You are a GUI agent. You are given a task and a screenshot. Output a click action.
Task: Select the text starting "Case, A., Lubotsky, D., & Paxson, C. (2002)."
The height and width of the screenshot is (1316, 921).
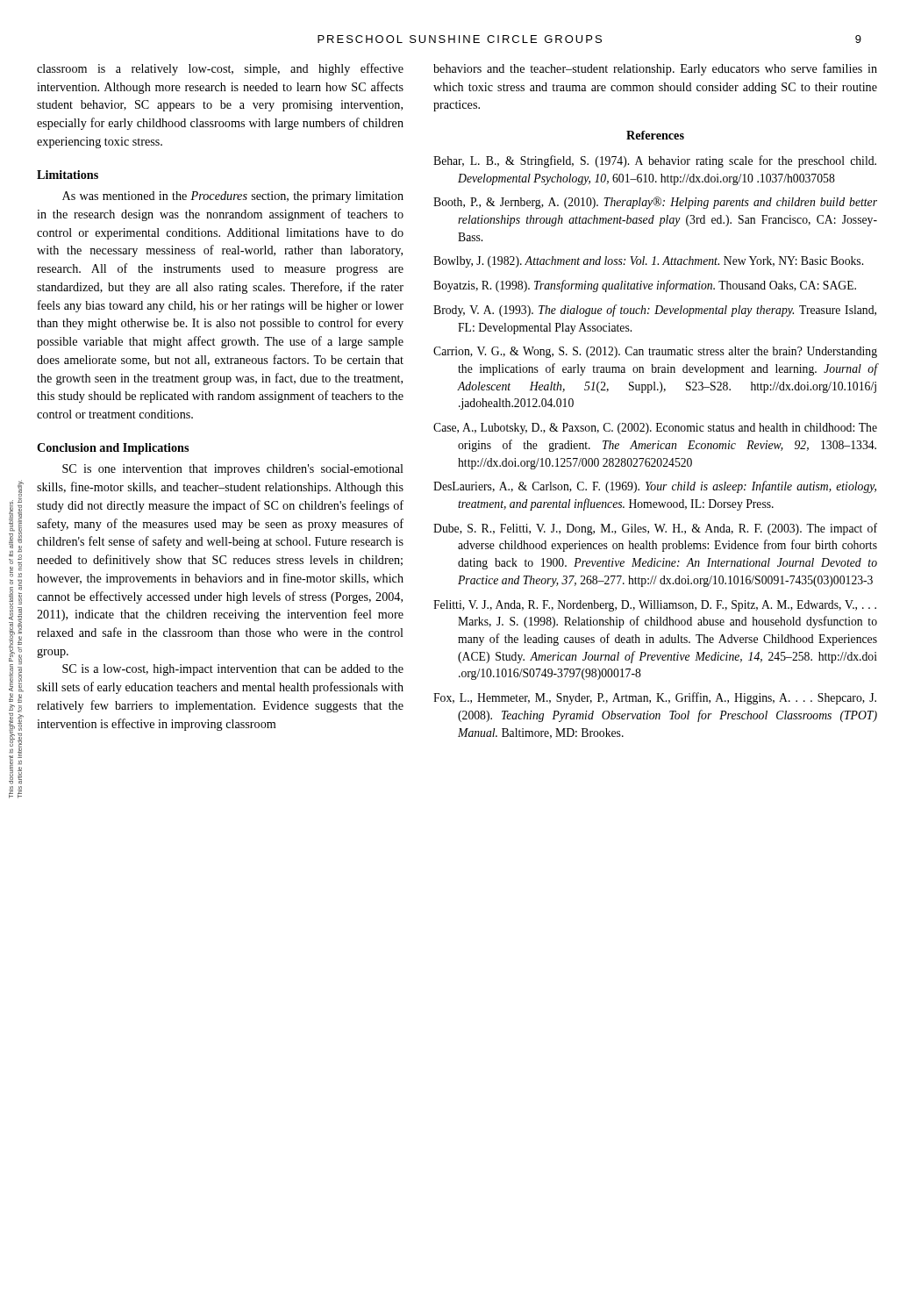tap(655, 445)
